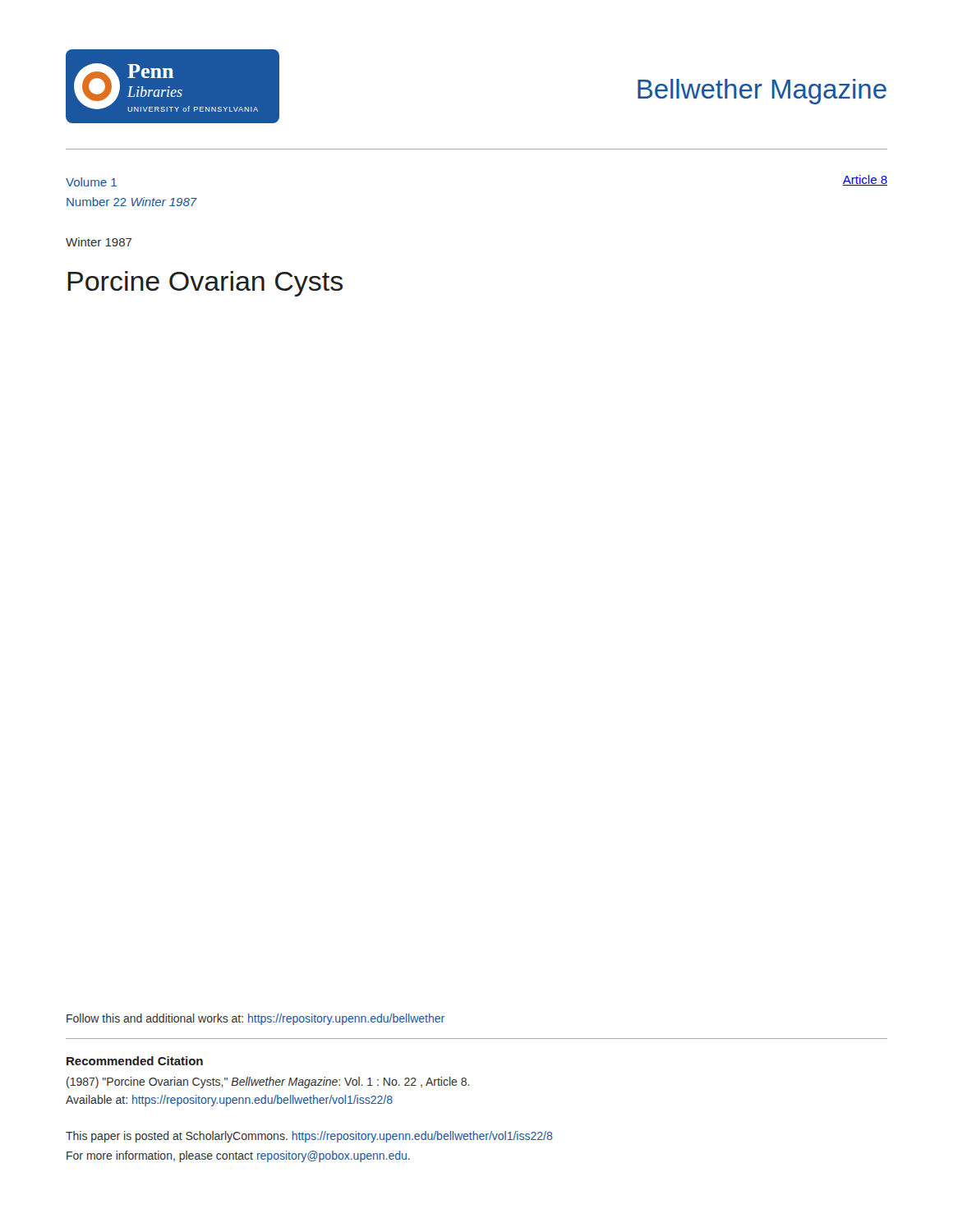Find the block on this page that starts "This paper is posted at ScholarlyCommons. https://repository.upenn.edu/bellwether/vol1/iss22/8 For"
The width and height of the screenshot is (953, 1232).
309,1146
